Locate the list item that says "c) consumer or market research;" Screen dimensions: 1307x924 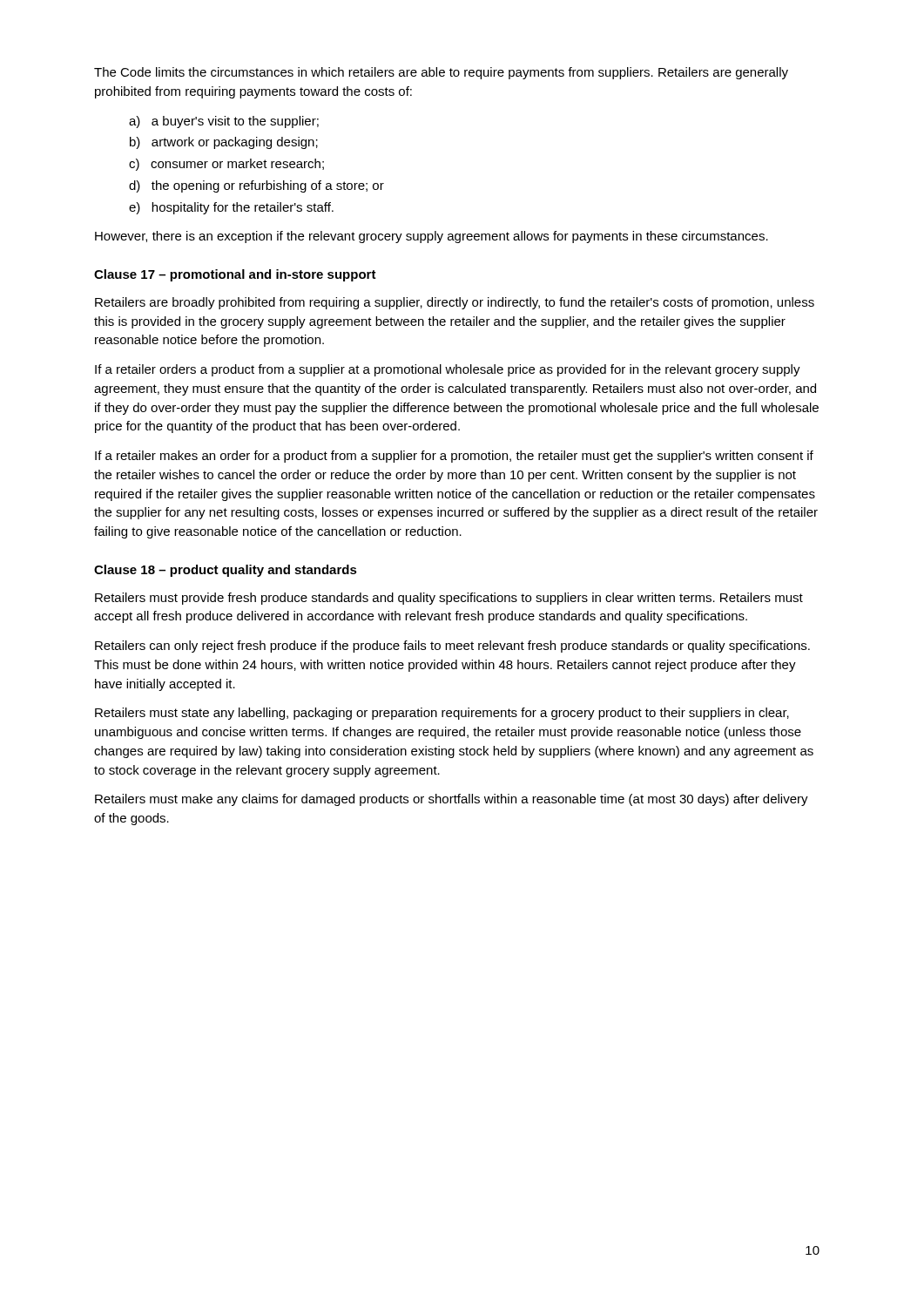pyautogui.click(x=226, y=165)
